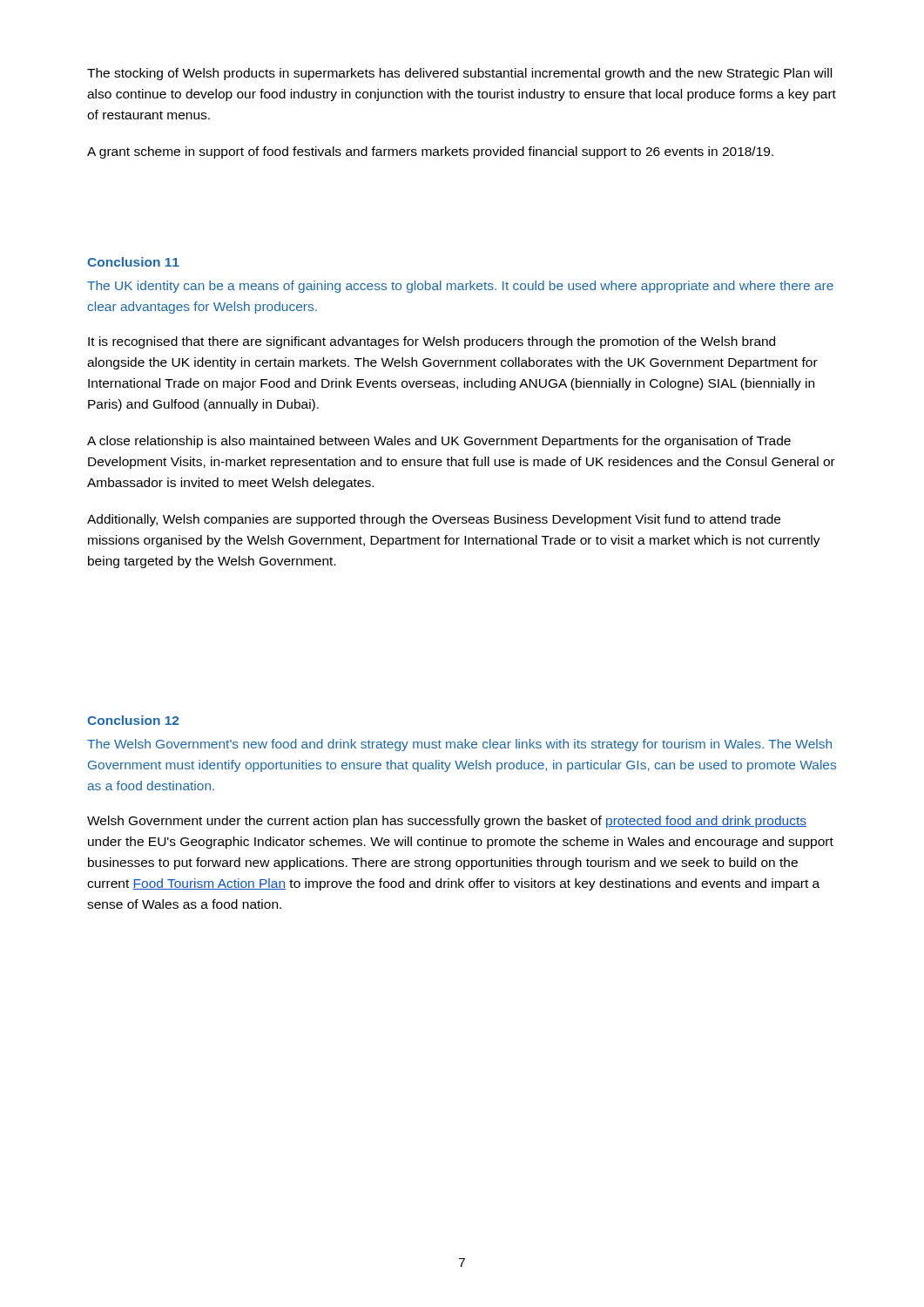Point to "Conclusion 11"
Viewport: 924px width, 1307px height.
(x=133, y=262)
